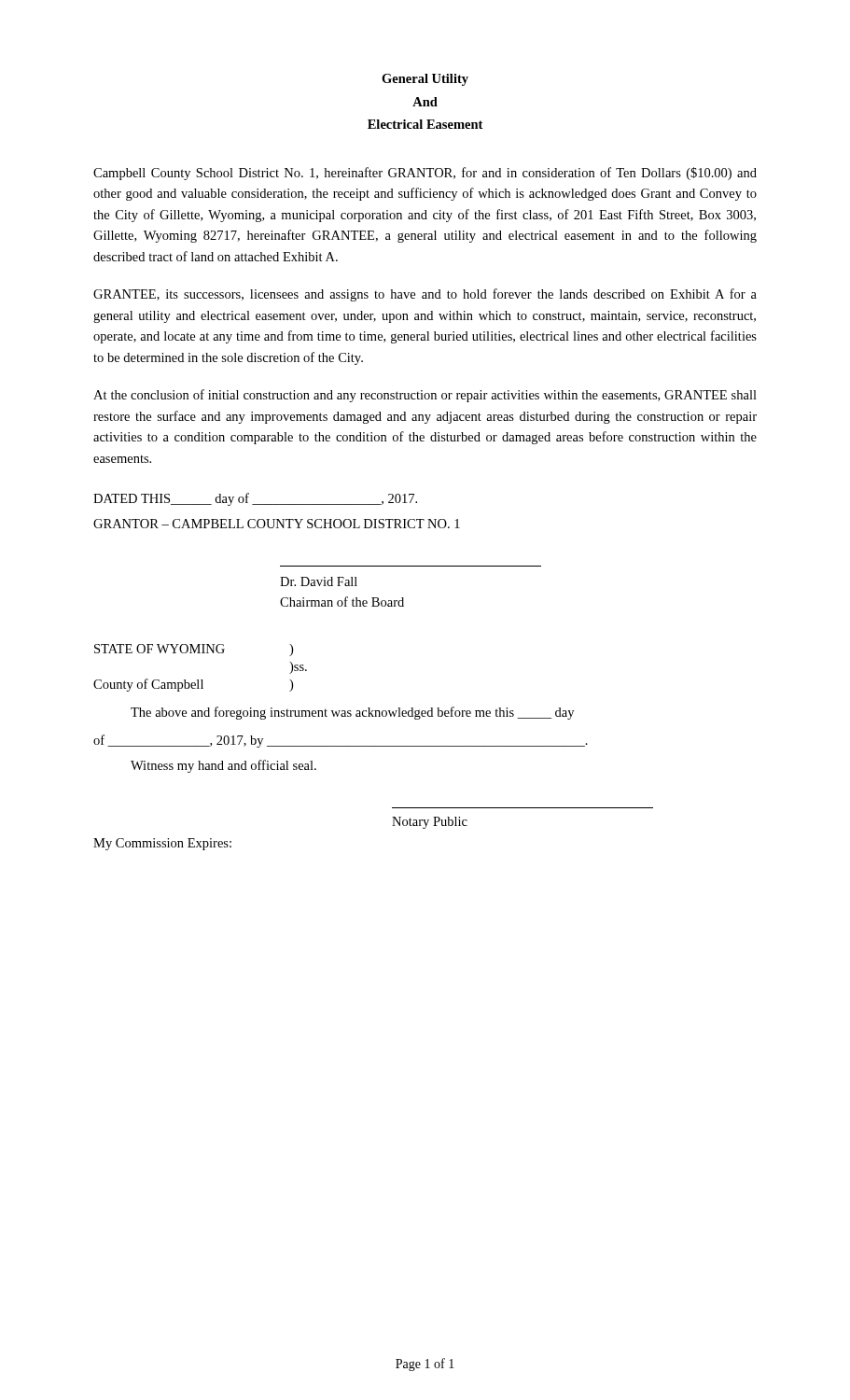Image resolution: width=850 pixels, height=1400 pixels.
Task: Select the text block that says "STATE OF WYOMING )"
Action: point(194,650)
